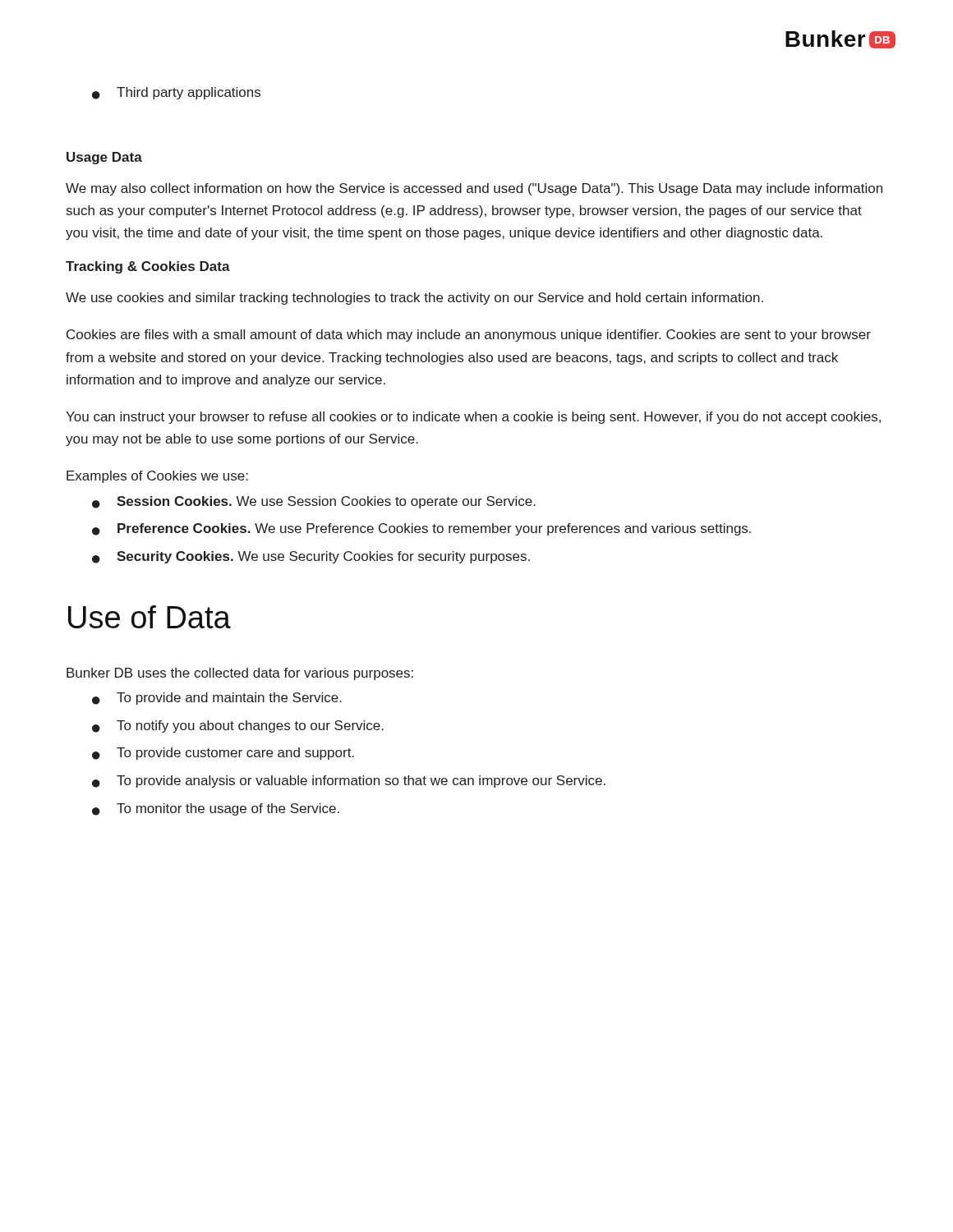Find the block on this page that starts "You can instruct your"
This screenshot has width=953, height=1232.
click(474, 428)
